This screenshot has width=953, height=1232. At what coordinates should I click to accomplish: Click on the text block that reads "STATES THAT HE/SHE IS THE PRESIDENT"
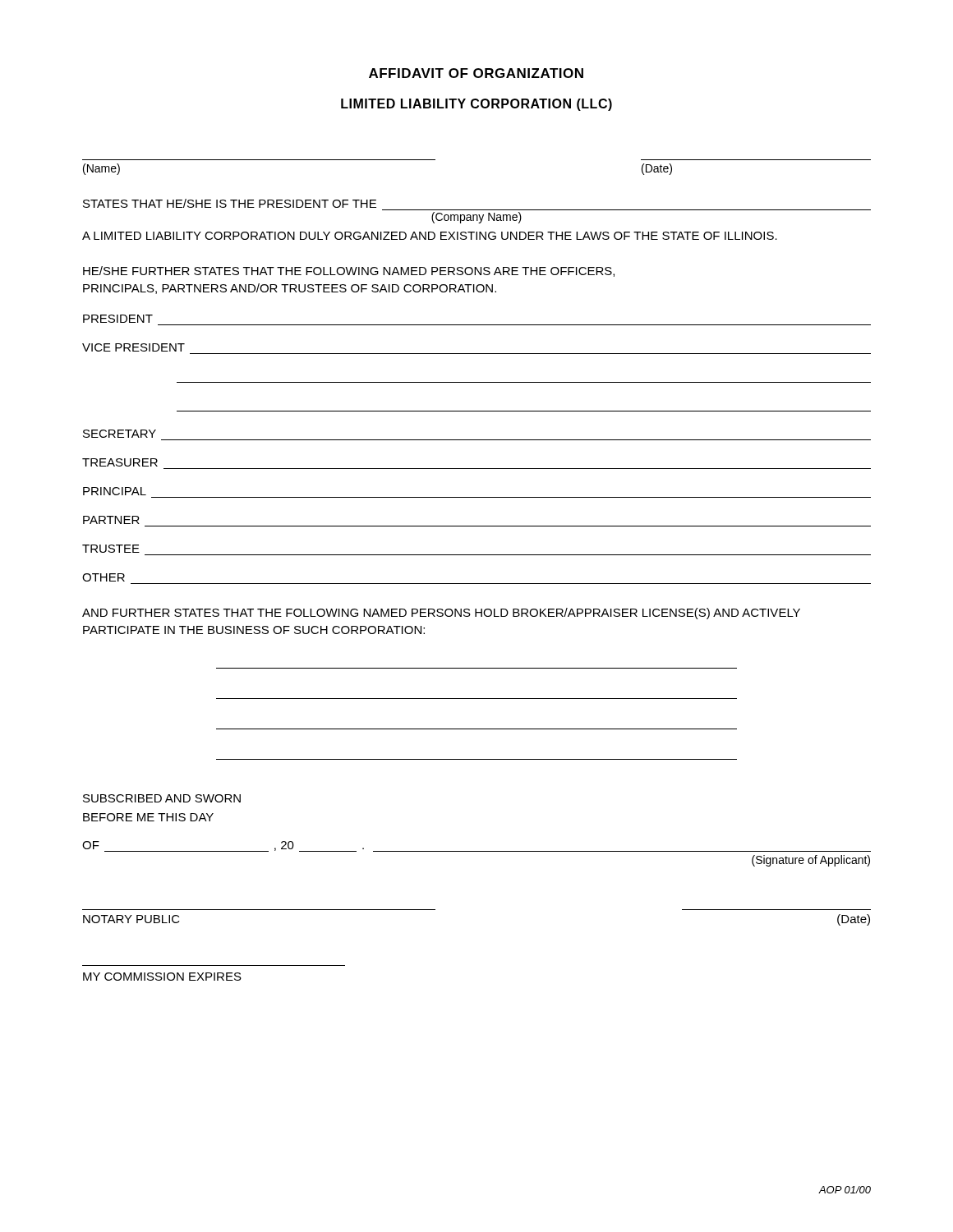coord(476,218)
